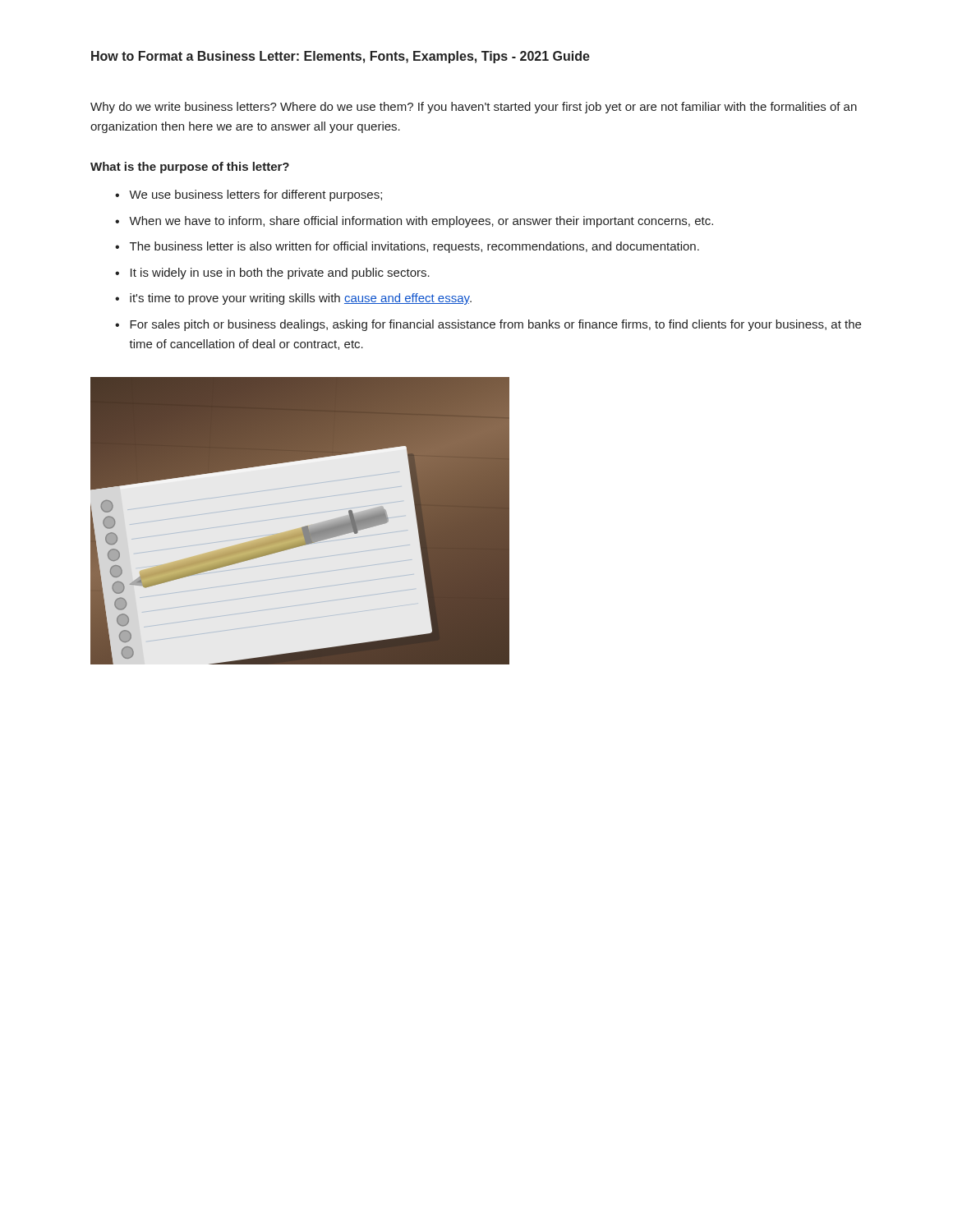Viewport: 953px width, 1232px height.
Task: Find the passage starting "It is widely in use"
Action: [x=280, y=274]
